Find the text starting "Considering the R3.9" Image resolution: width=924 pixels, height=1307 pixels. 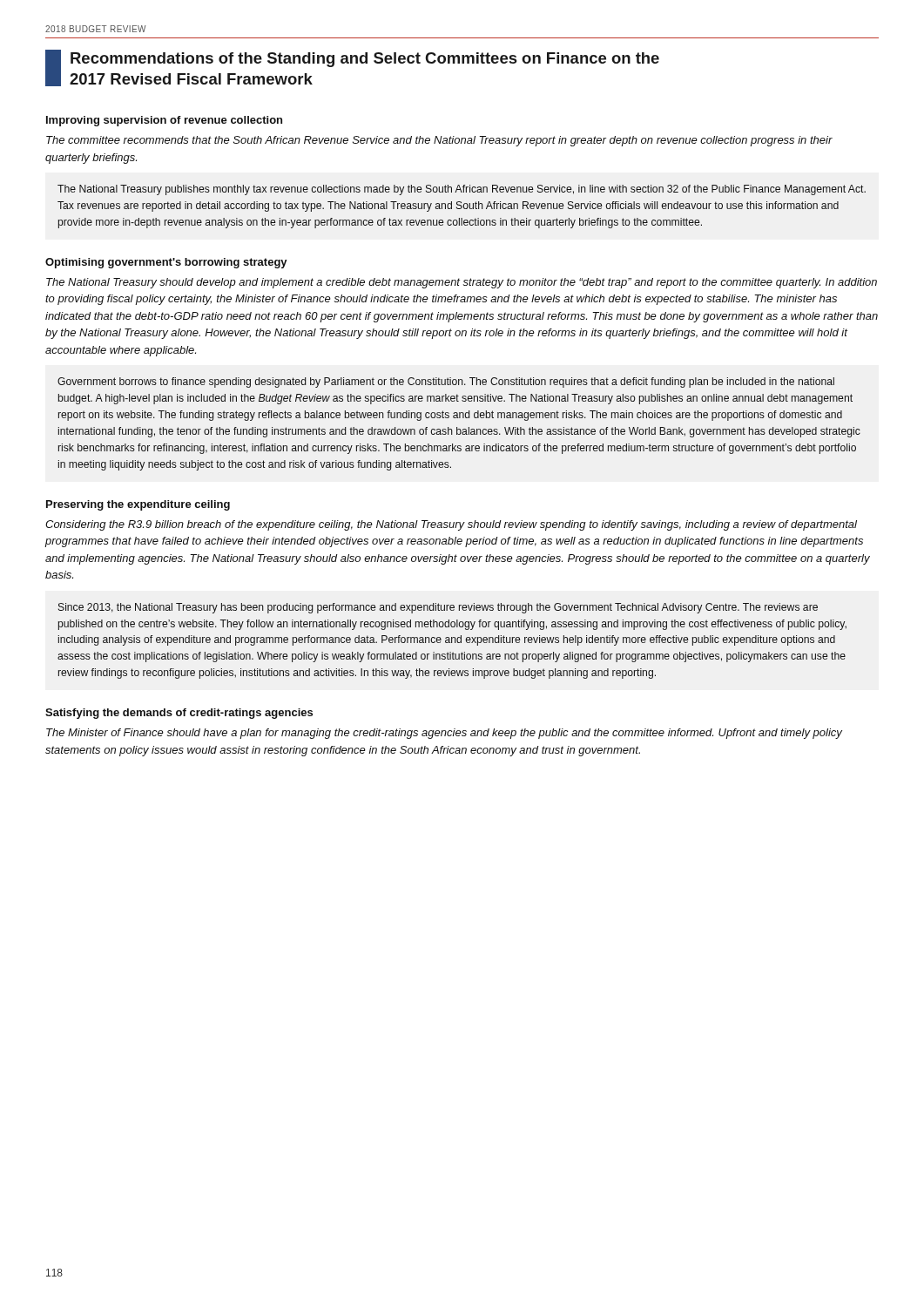tap(457, 549)
